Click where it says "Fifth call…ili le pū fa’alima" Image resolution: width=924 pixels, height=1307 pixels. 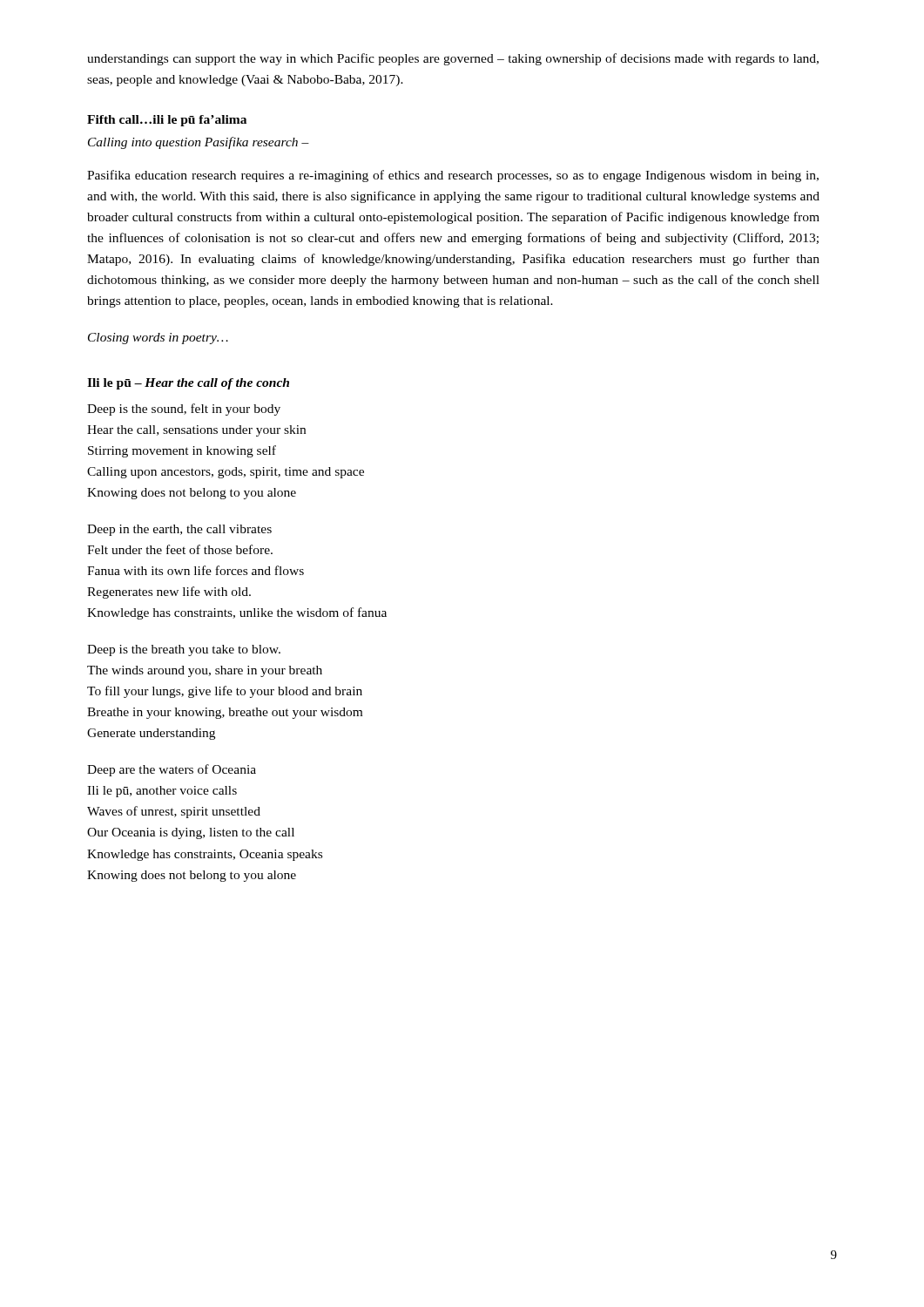[x=167, y=119]
